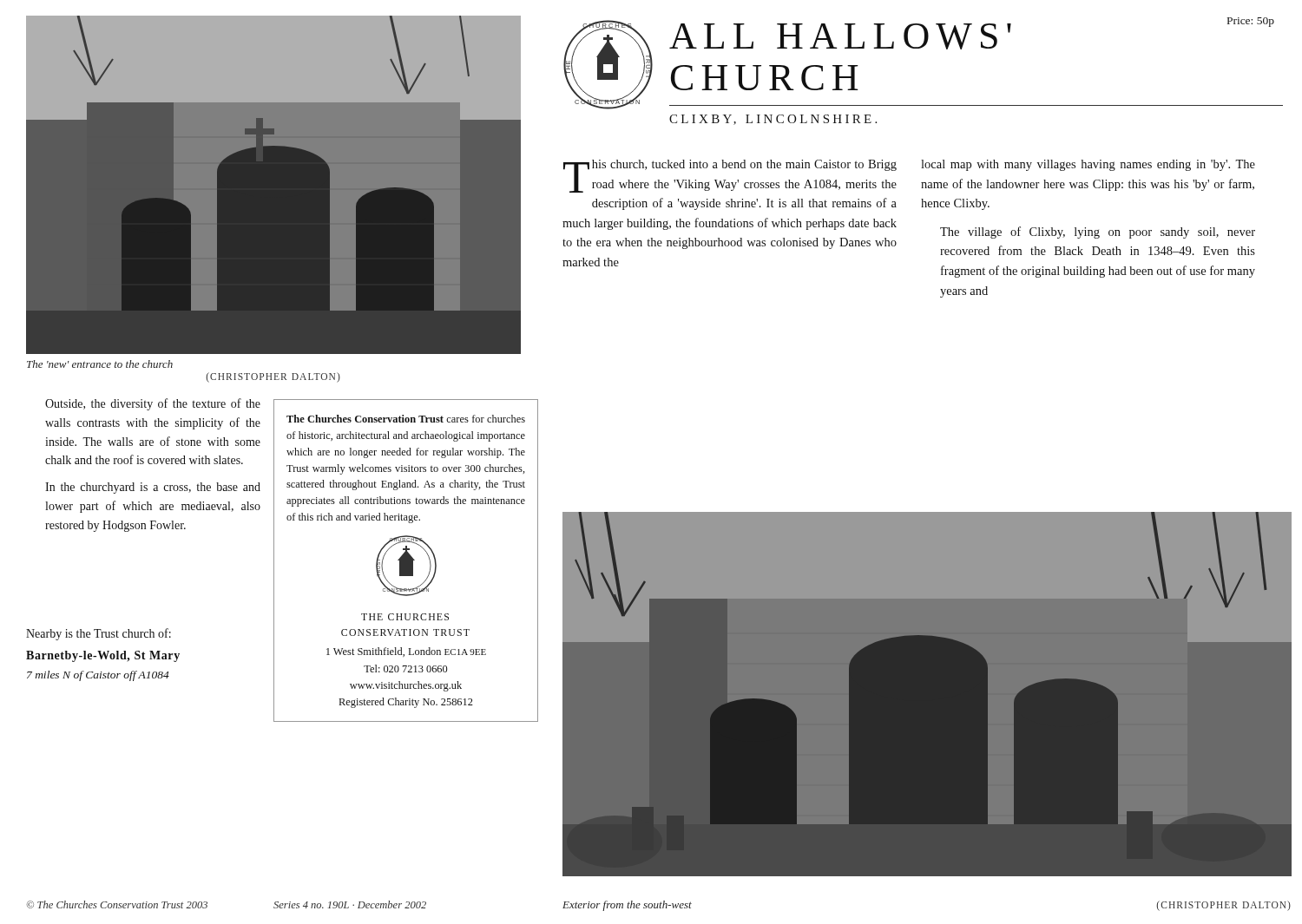The height and width of the screenshot is (924, 1302).
Task: Find the passage starting "Outside, the diversity of"
Action: point(153,465)
